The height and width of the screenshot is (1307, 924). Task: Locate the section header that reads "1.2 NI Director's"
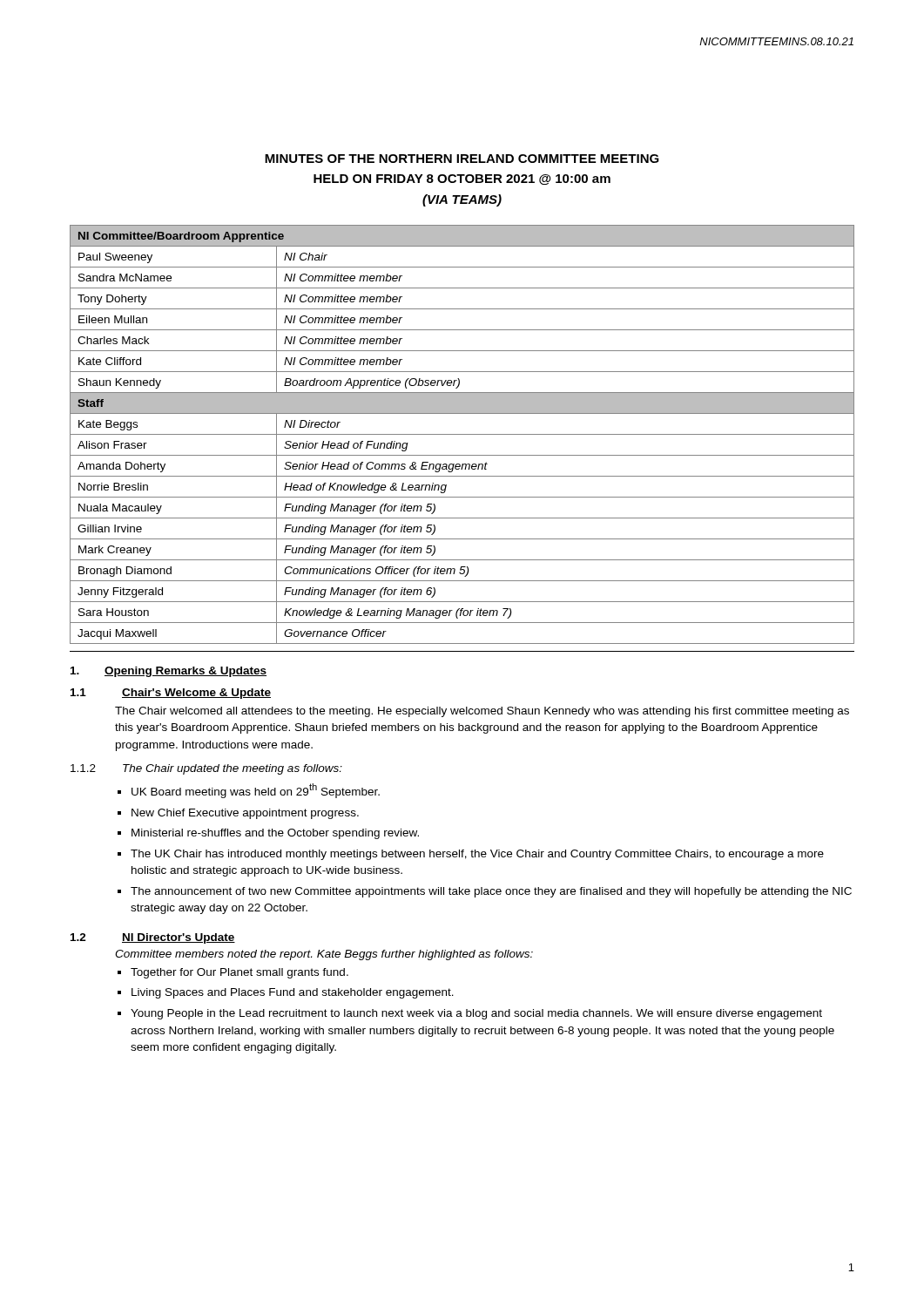(x=152, y=937)
